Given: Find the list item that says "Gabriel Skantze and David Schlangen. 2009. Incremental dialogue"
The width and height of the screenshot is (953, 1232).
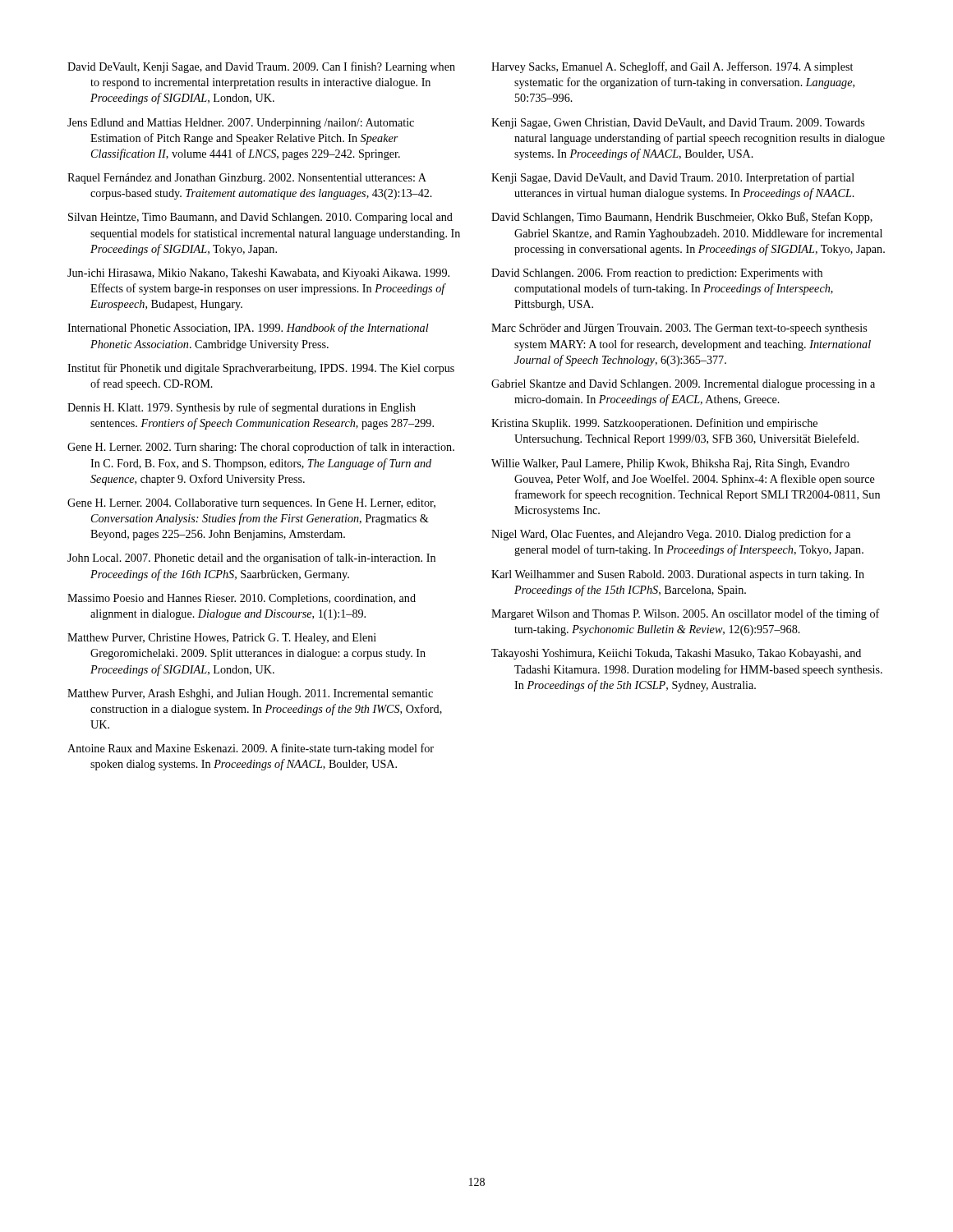Looking at the screenshot, I should coord(683,391).
